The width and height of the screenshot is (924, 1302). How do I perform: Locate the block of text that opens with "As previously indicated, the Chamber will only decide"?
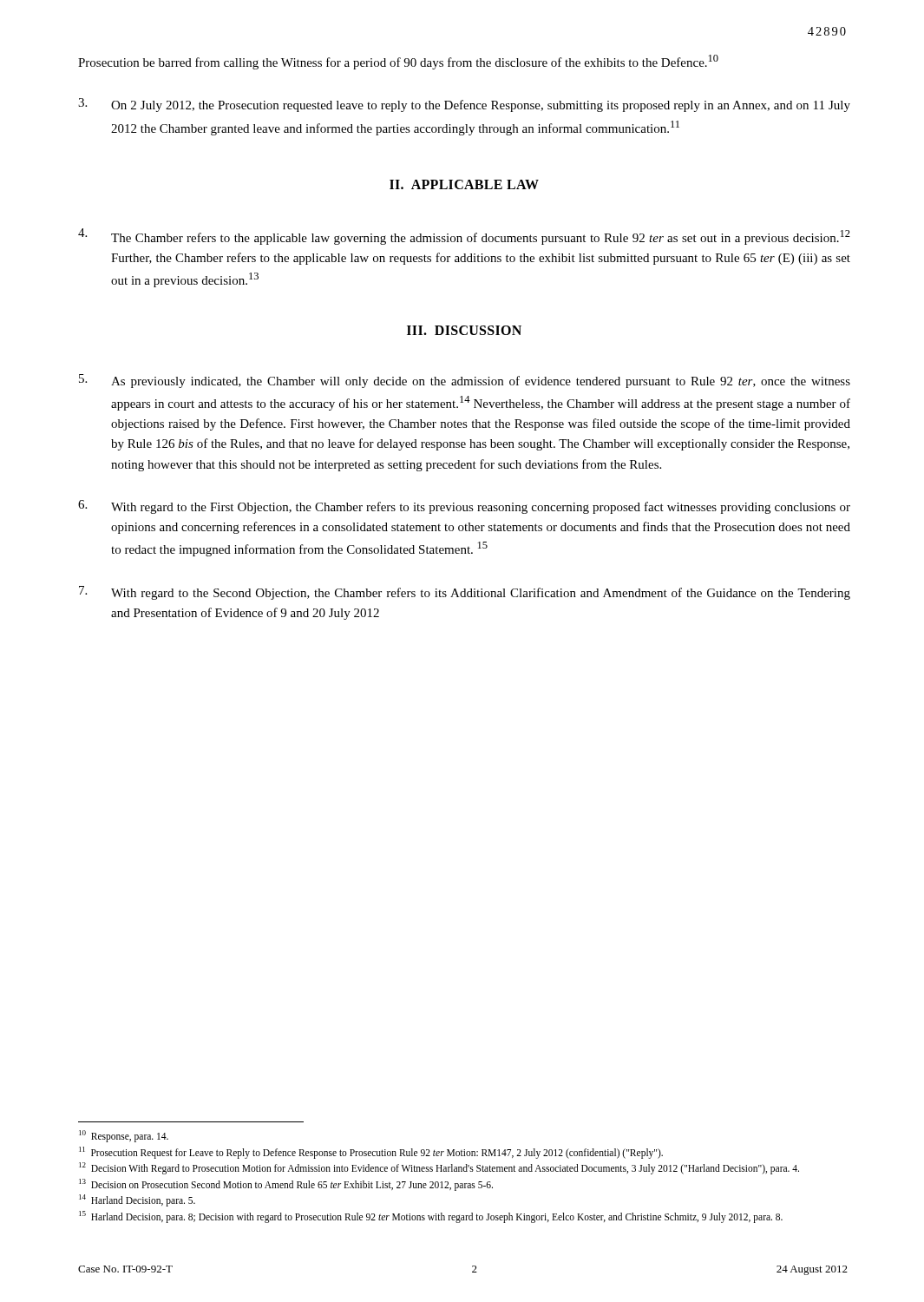[464, 423]
